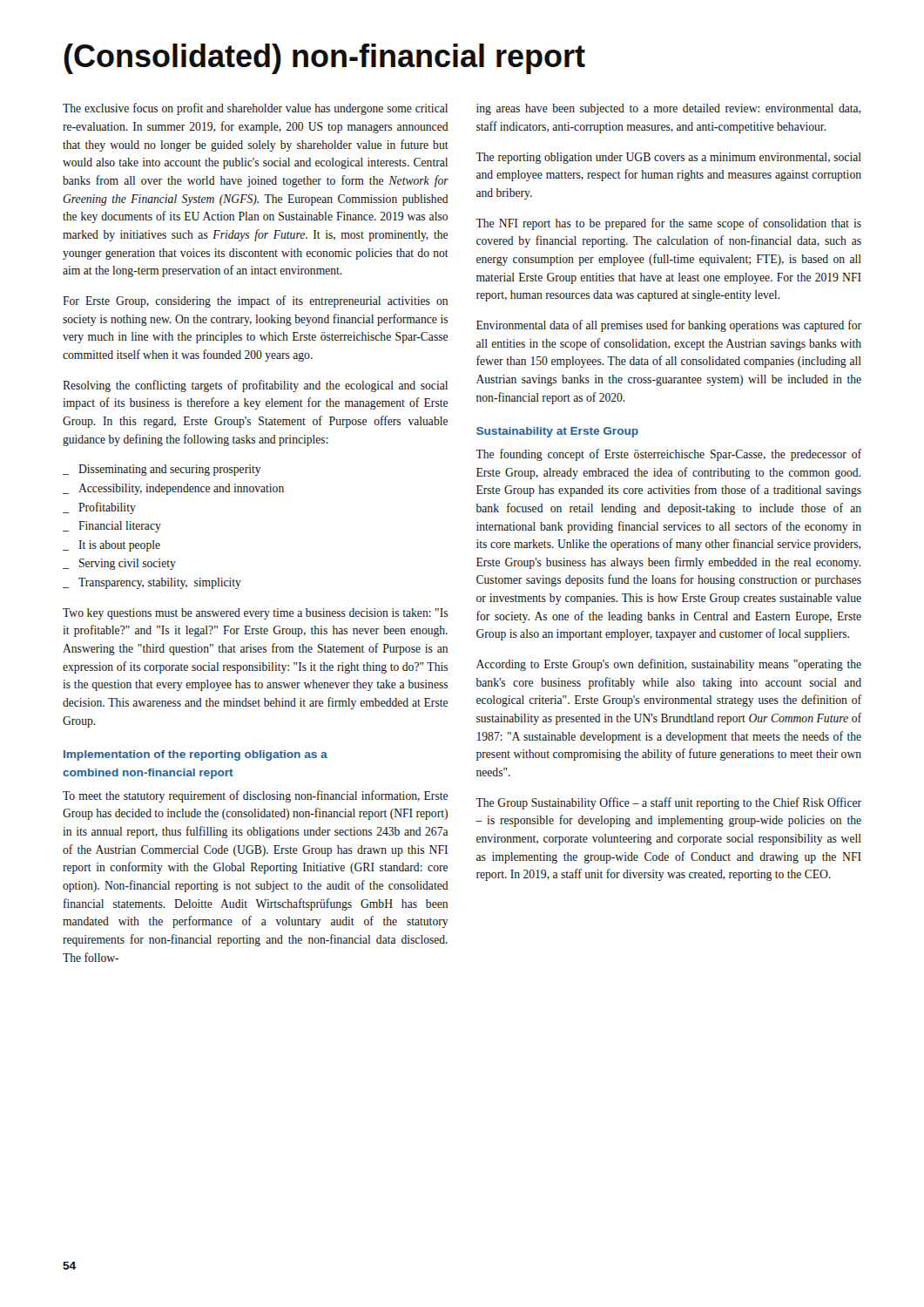924x1307 pixels.
Task: Click the passage that begins "The NFI report"
Action: tap(669, 259)
